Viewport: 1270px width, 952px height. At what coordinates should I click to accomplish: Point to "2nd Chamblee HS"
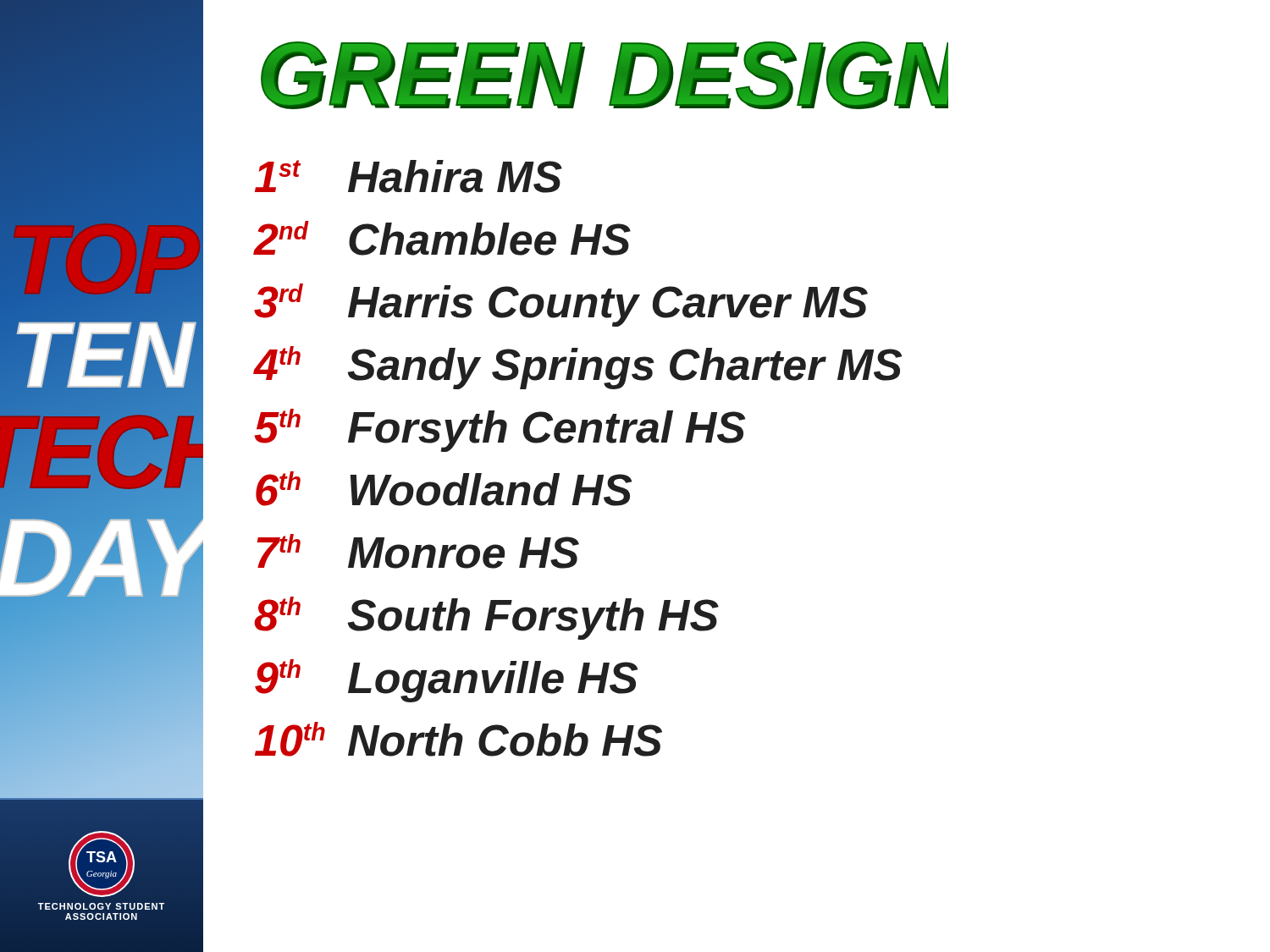[442, 239]
